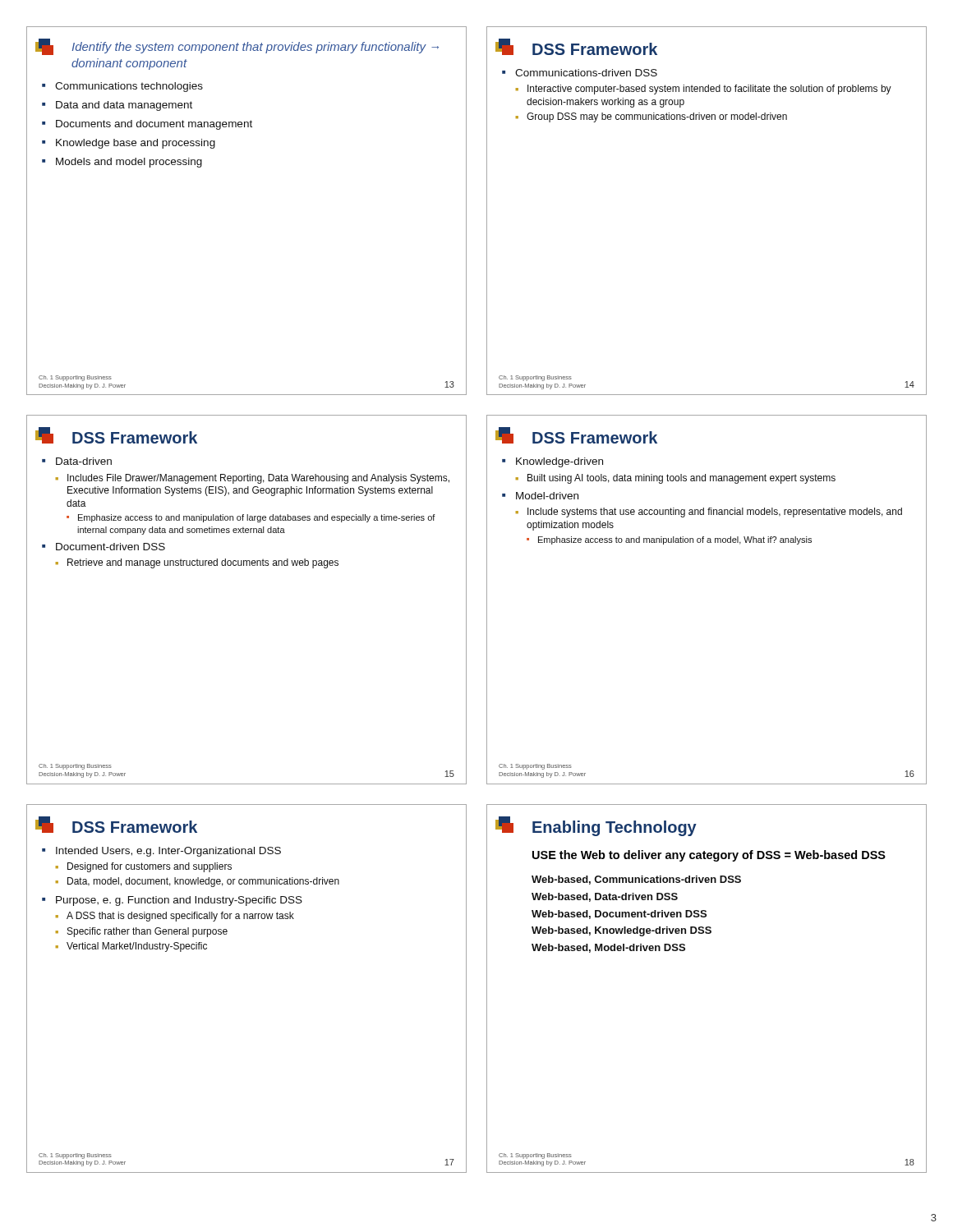The image size is (953, 1232).
Task: Click on the list item that reads "Models and model processing"
Action: pos(129,162)
